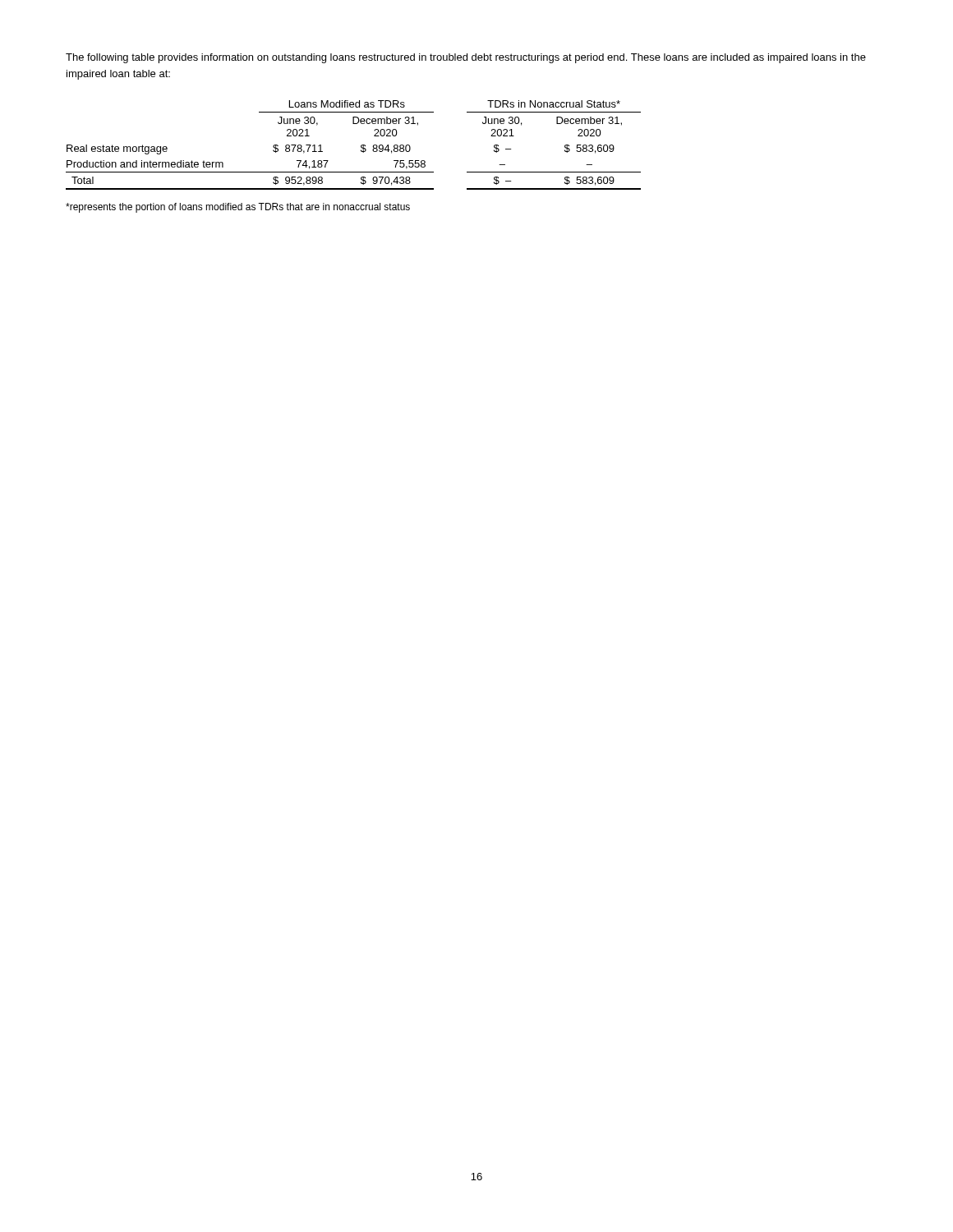Click a table

click(476, 143)
